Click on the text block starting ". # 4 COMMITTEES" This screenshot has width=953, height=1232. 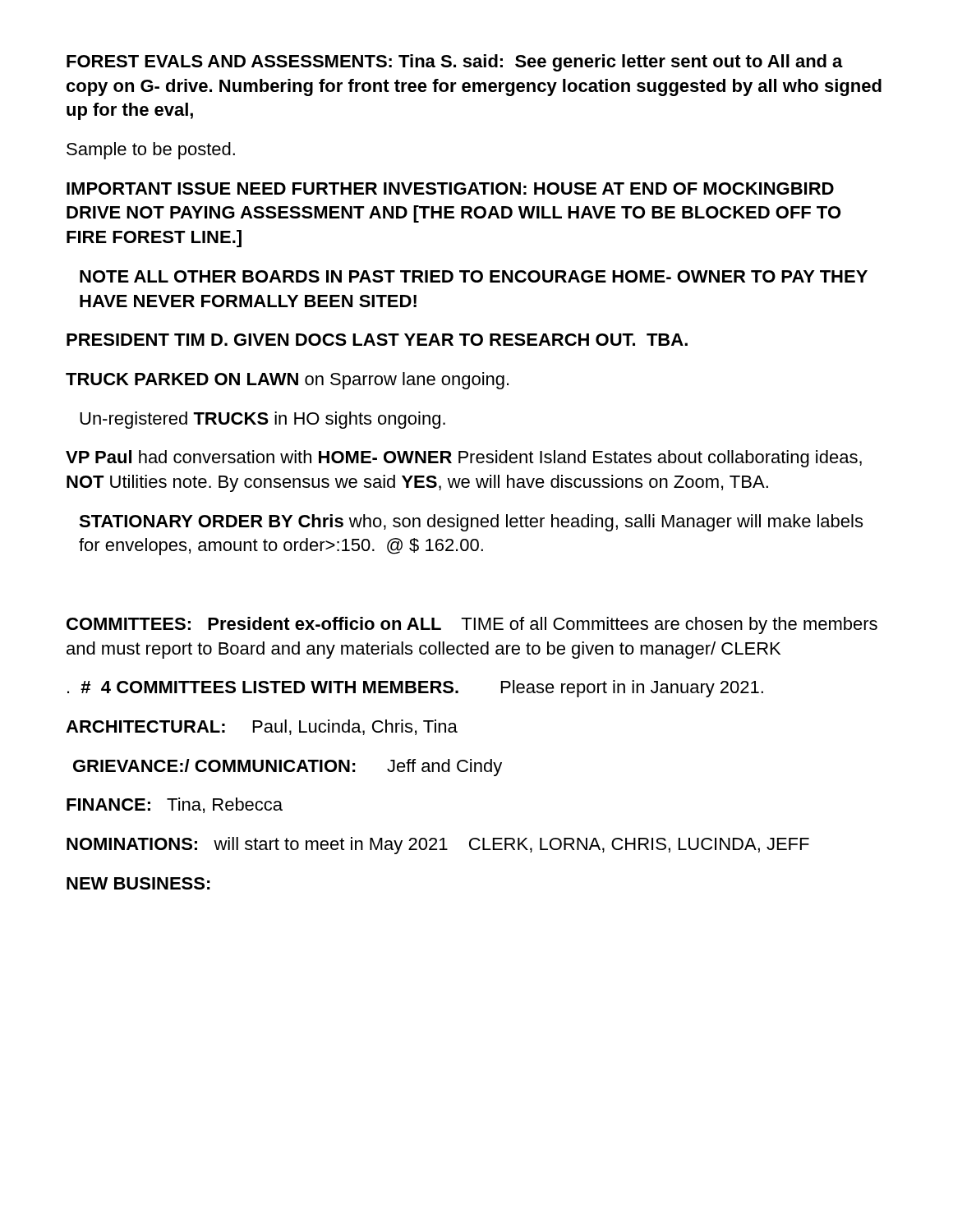coord(415,687)
